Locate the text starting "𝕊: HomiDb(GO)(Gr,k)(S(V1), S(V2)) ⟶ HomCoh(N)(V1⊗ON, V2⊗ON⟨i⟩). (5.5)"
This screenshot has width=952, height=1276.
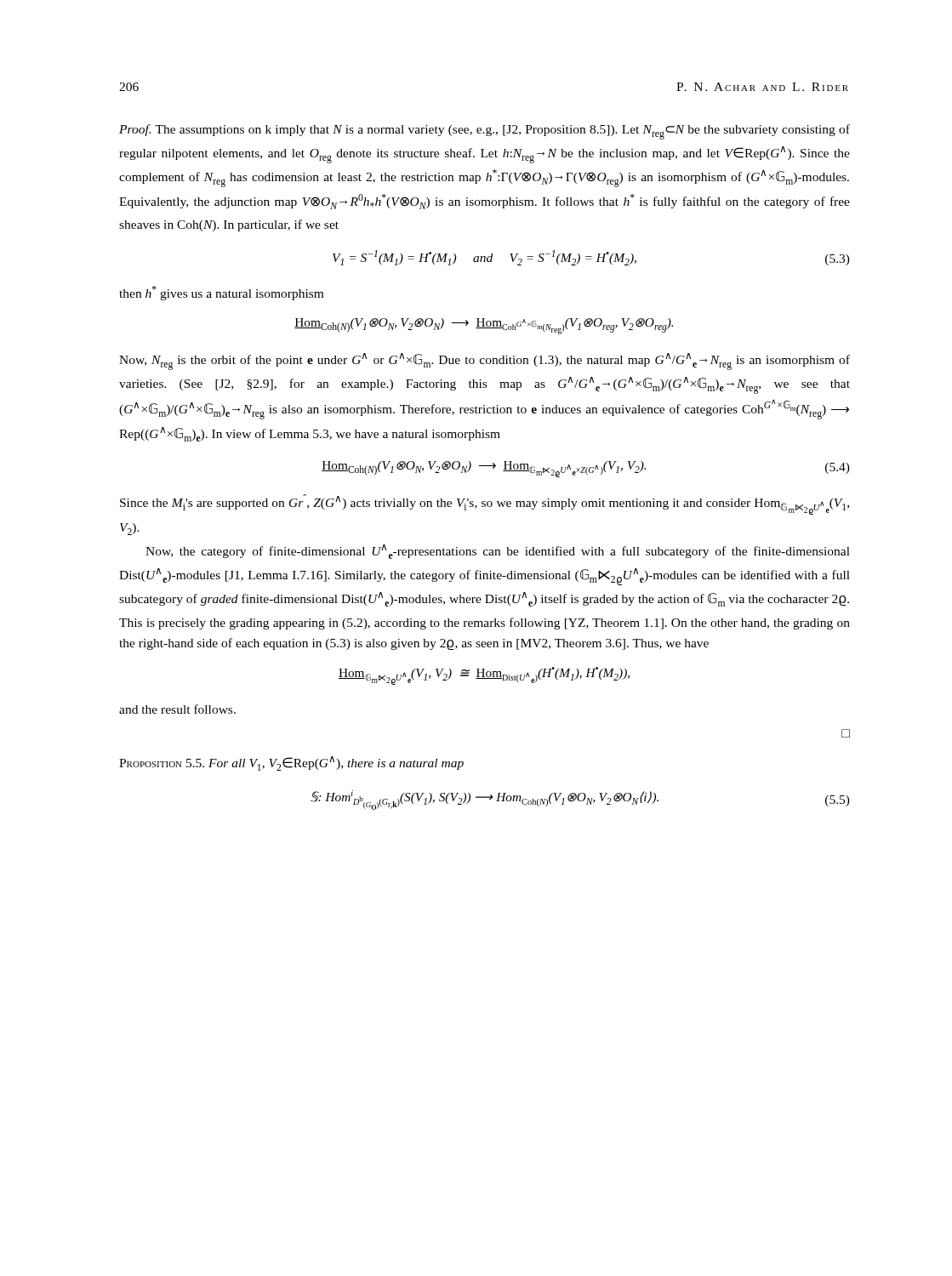pyautogui.click(x=580, y=800)
